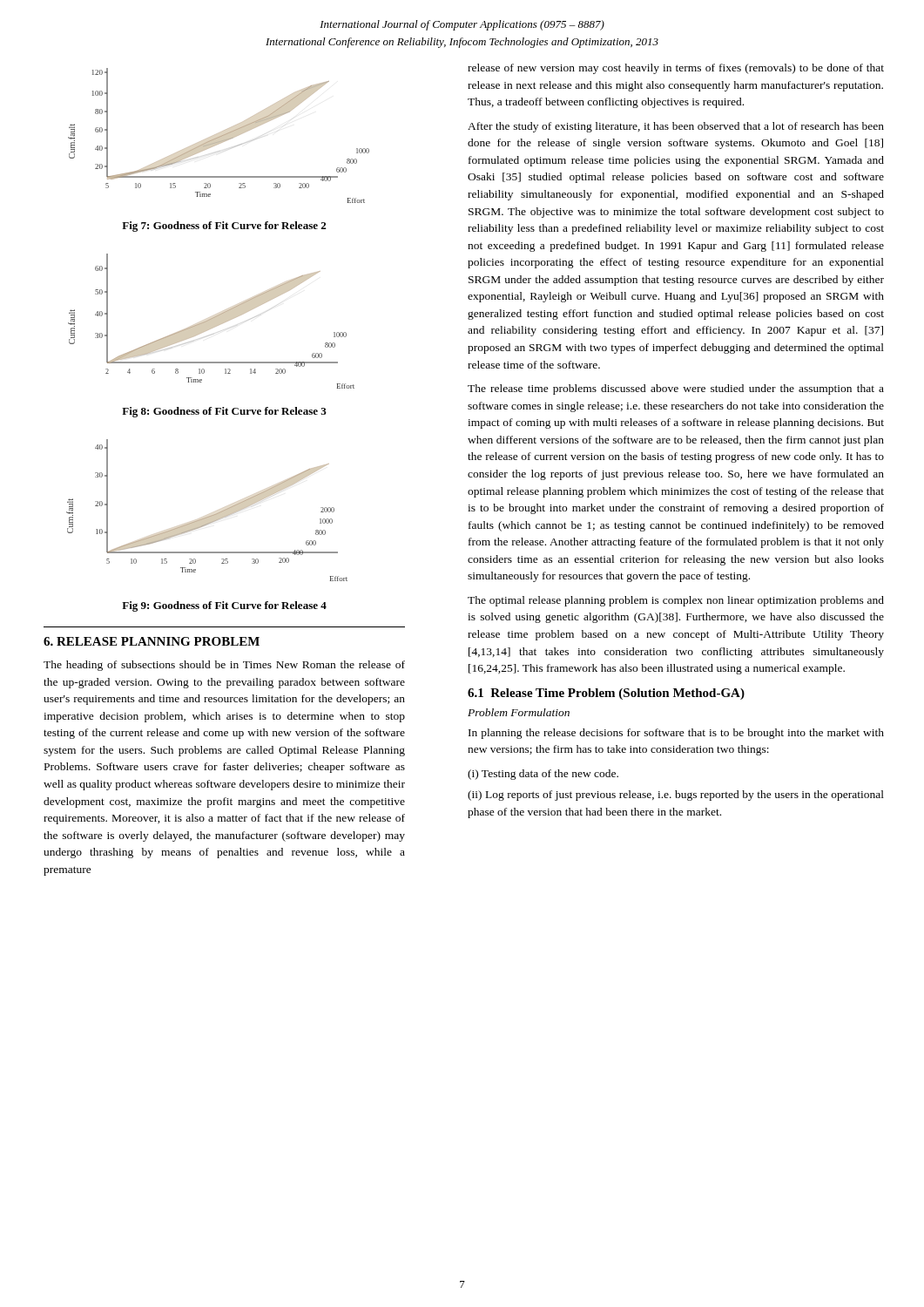Screen dimensions: 1307x924
Task: Find the text that reads "Problem Formulation"
Action: [x=519, y=712]
